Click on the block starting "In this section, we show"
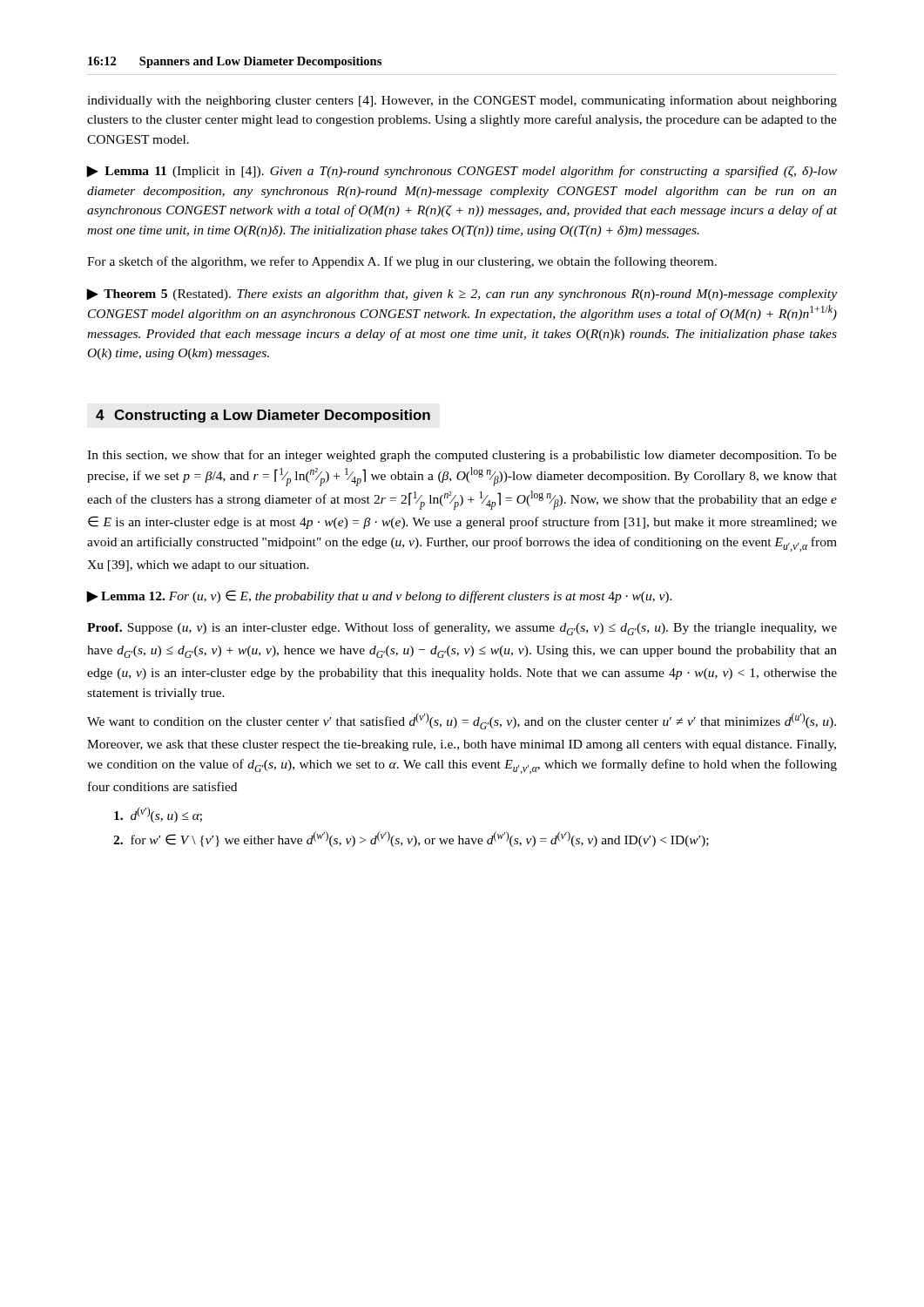This screenshot has height=1307, width=924. (x=462, y=510)
